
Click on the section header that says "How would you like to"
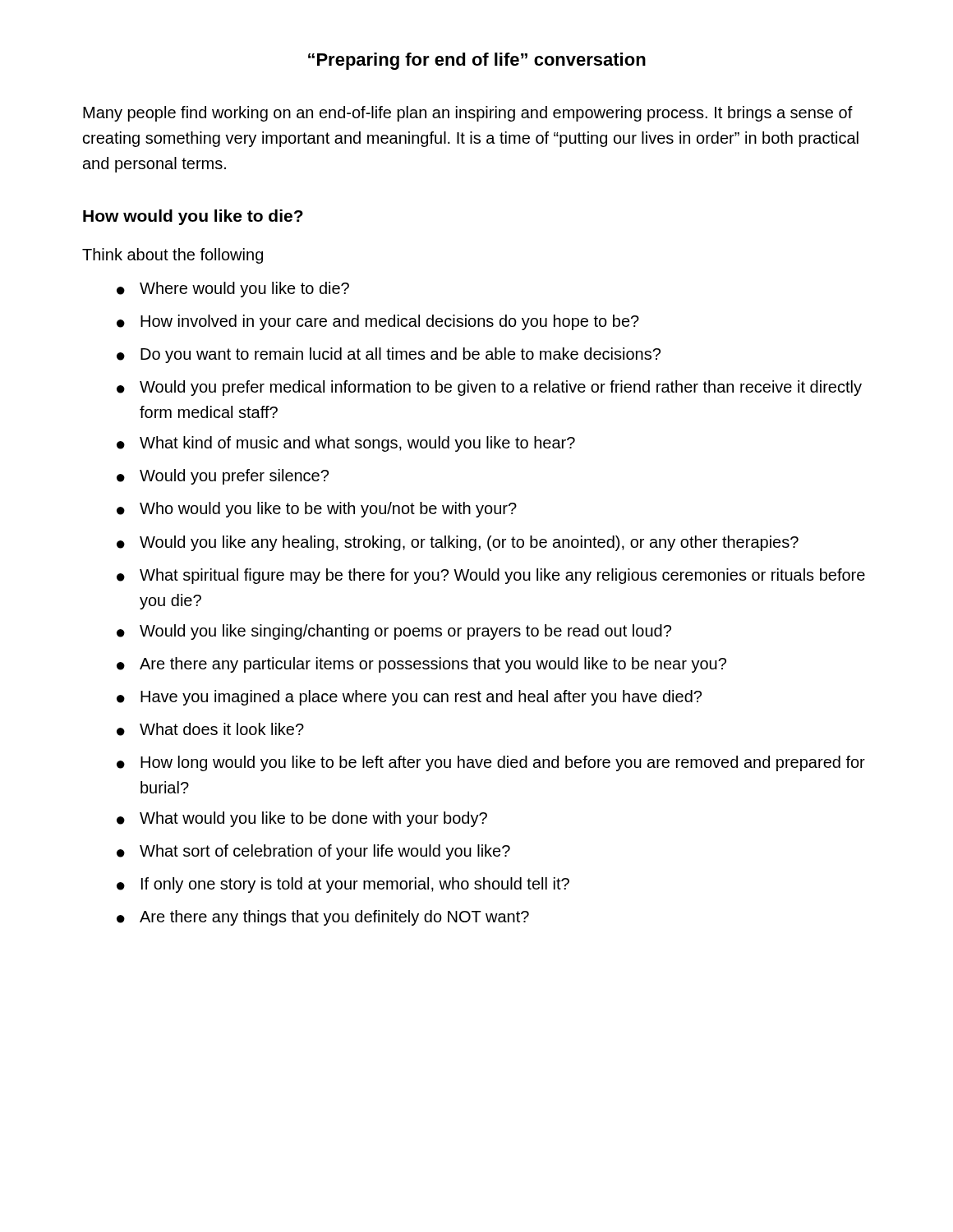tap(193, 216)
